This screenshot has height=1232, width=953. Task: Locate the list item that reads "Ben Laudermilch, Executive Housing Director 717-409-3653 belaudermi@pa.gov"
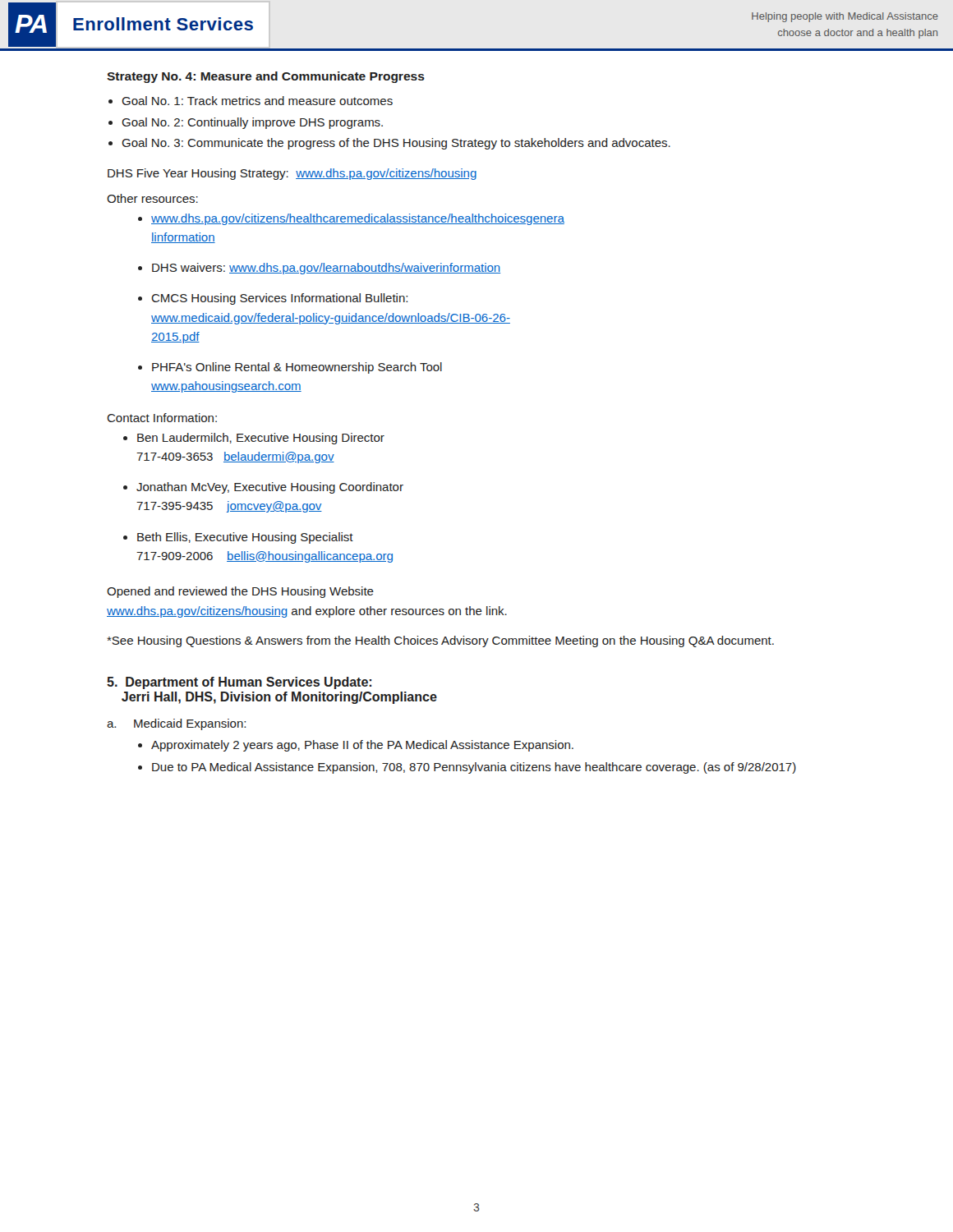pos(260,446)
